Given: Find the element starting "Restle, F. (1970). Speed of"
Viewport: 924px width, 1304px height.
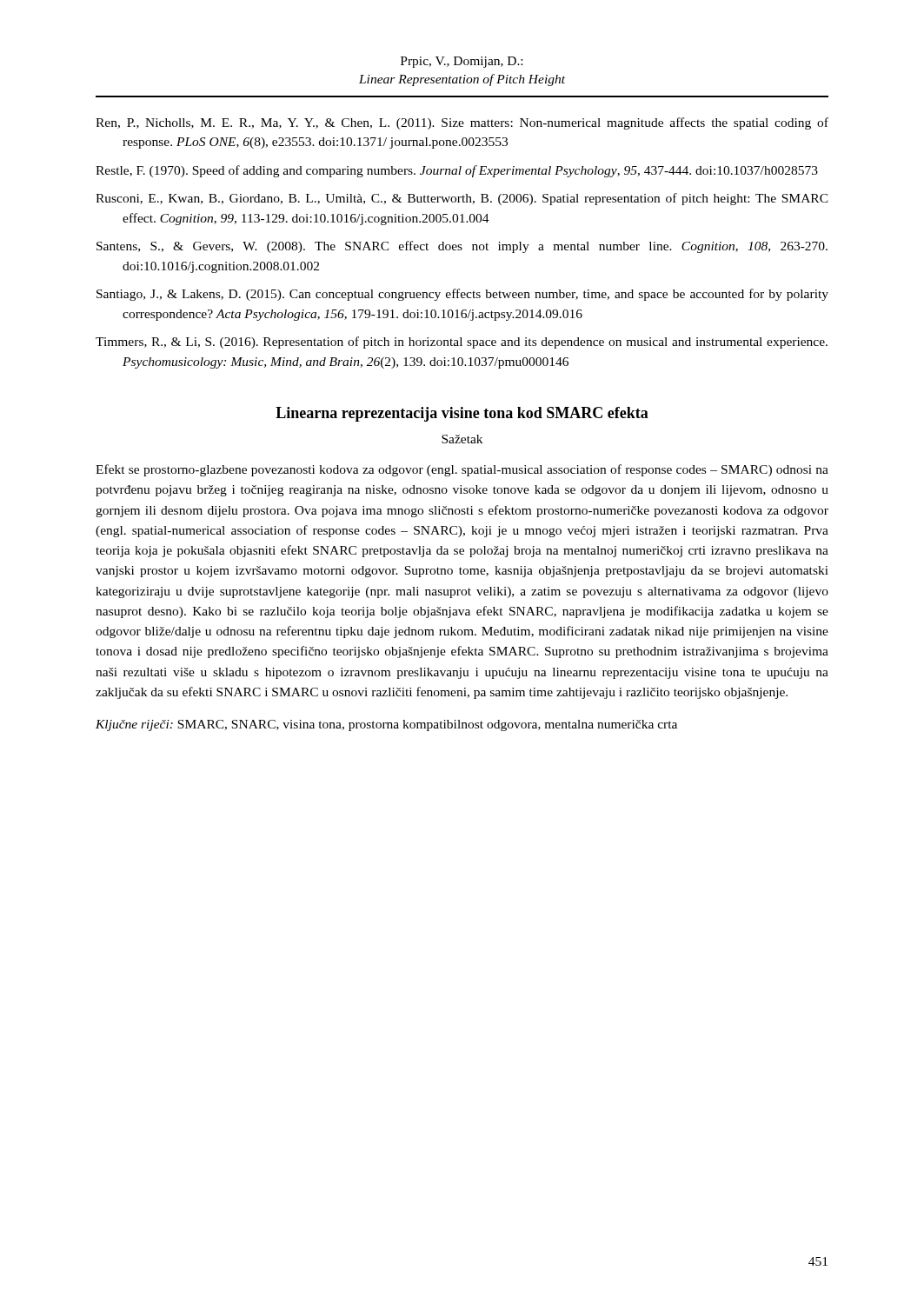Looking at the screenshot, I should 457,170.
